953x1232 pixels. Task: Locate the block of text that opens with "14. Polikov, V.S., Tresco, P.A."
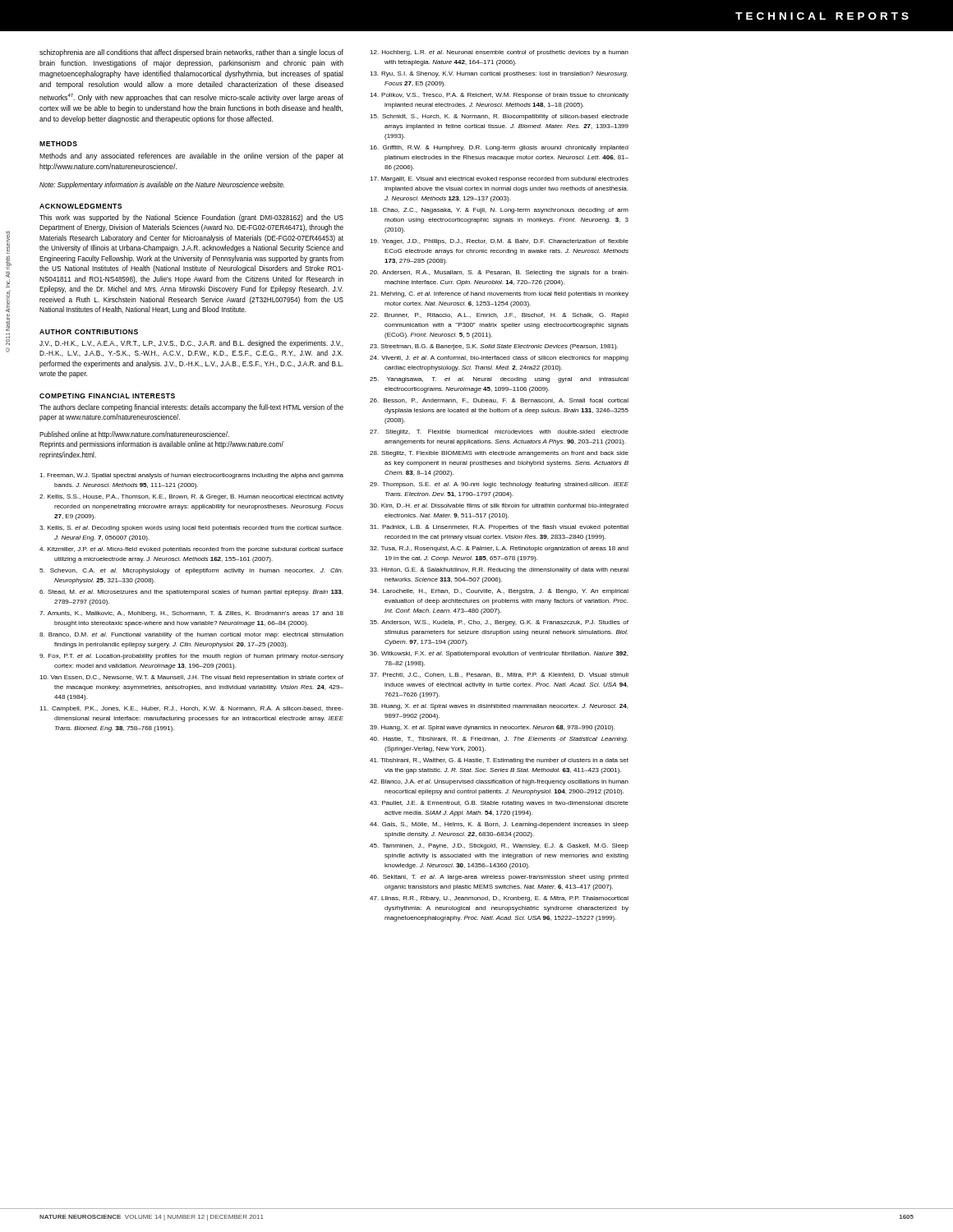click(x=499, y=100)
